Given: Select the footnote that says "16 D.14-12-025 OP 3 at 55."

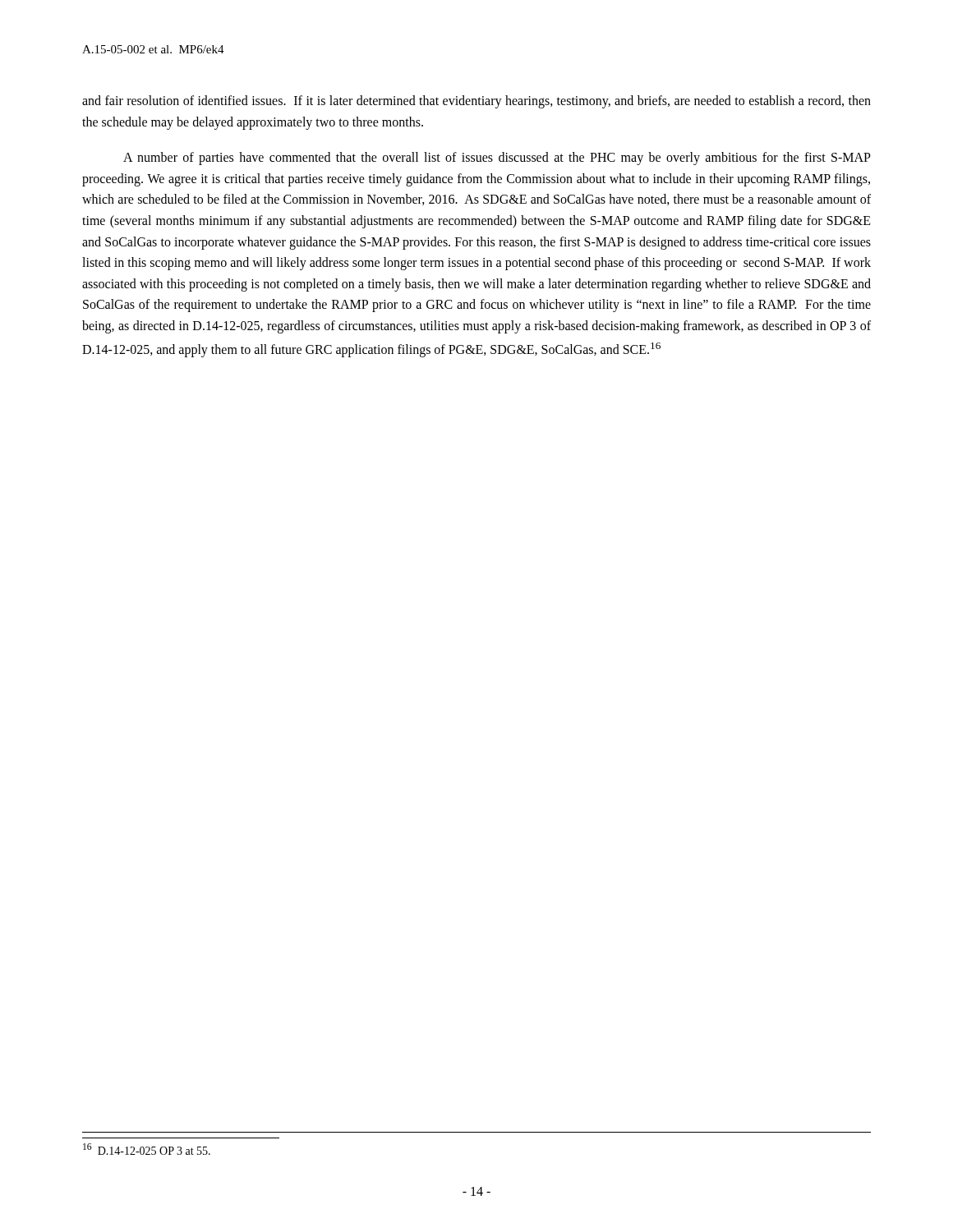Looking at the screenshot, I should (146, 1150).
